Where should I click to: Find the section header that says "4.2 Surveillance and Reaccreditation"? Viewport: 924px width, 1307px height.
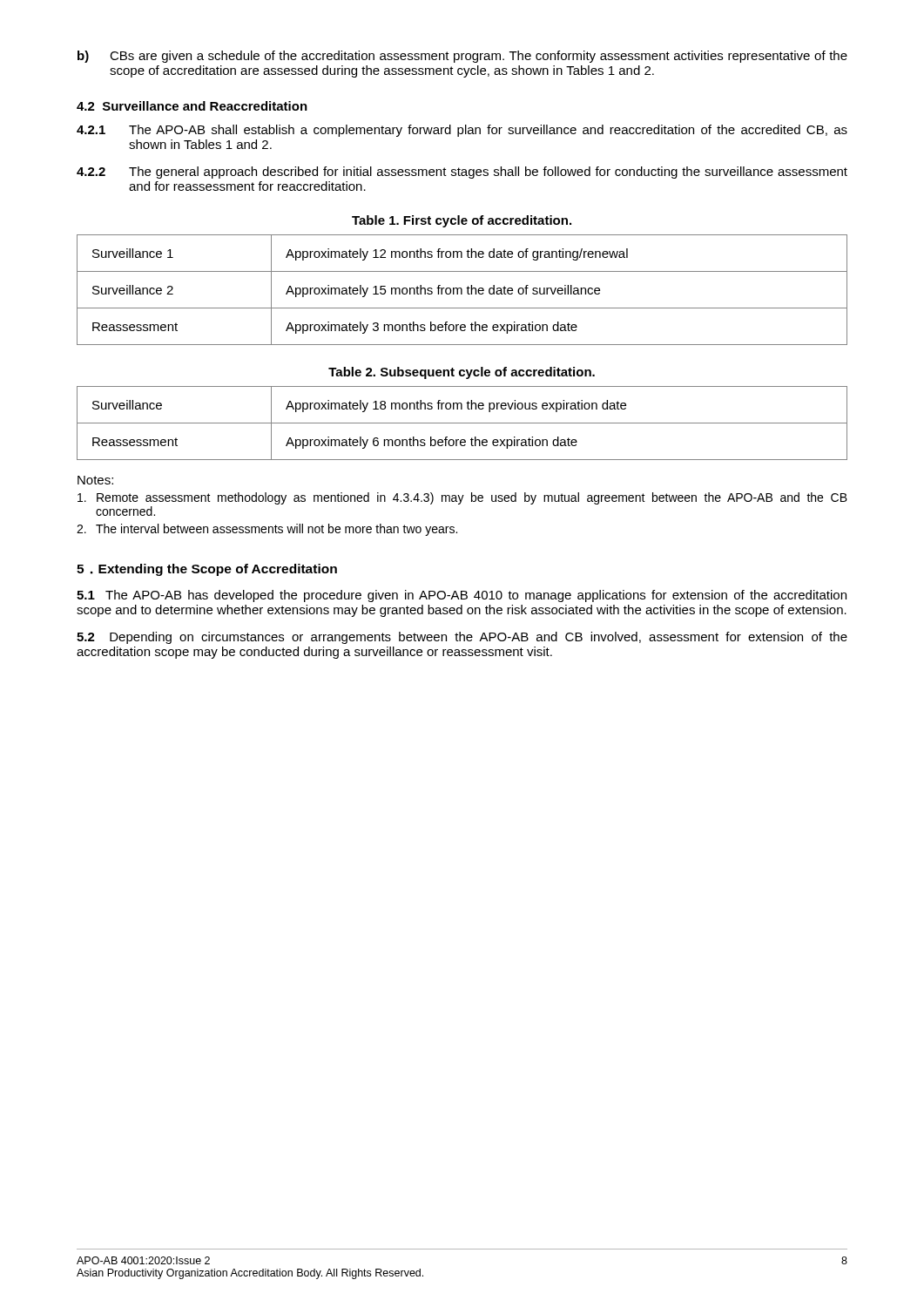tap(192, 106)
